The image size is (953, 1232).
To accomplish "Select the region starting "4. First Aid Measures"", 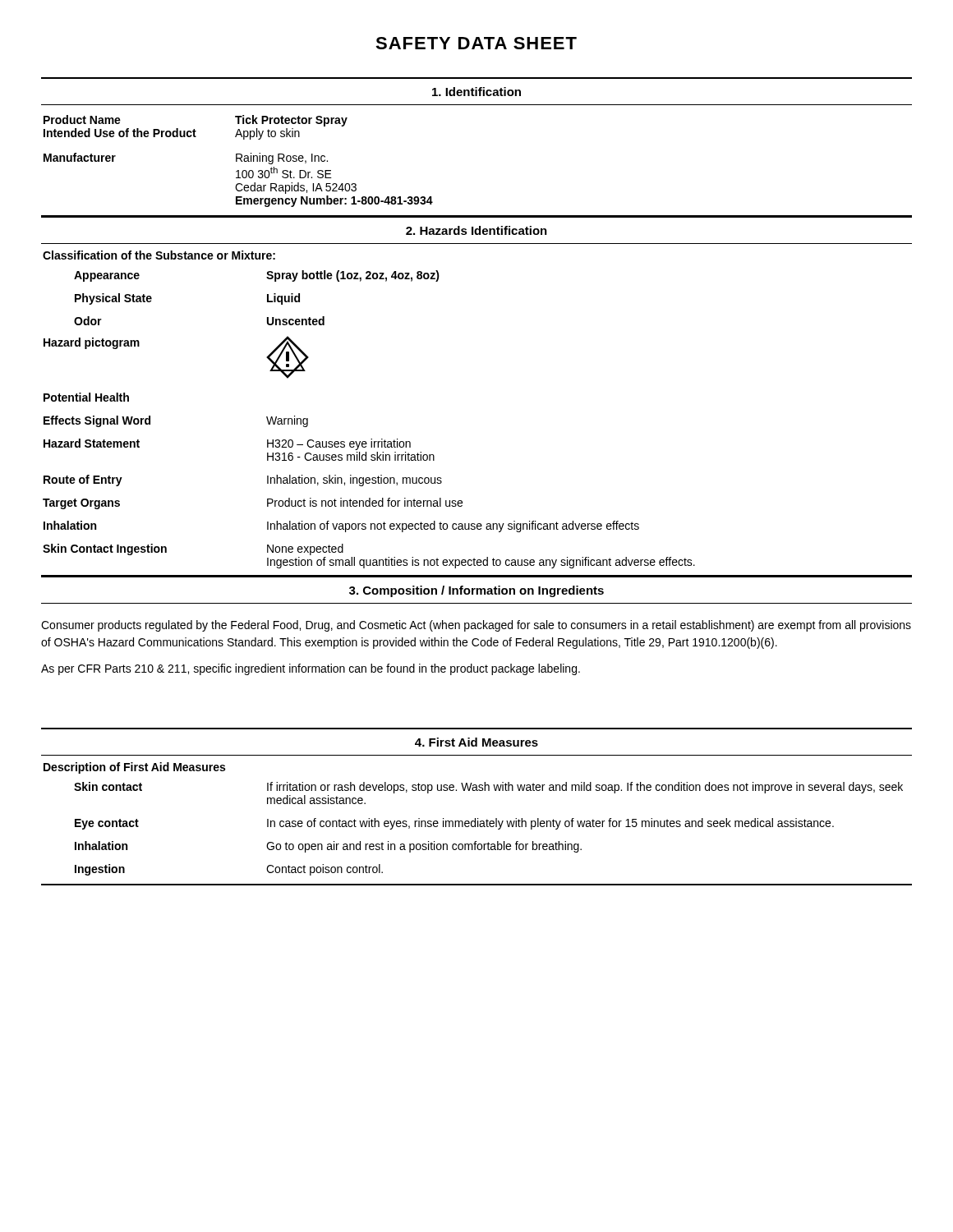I will (476, 742).
